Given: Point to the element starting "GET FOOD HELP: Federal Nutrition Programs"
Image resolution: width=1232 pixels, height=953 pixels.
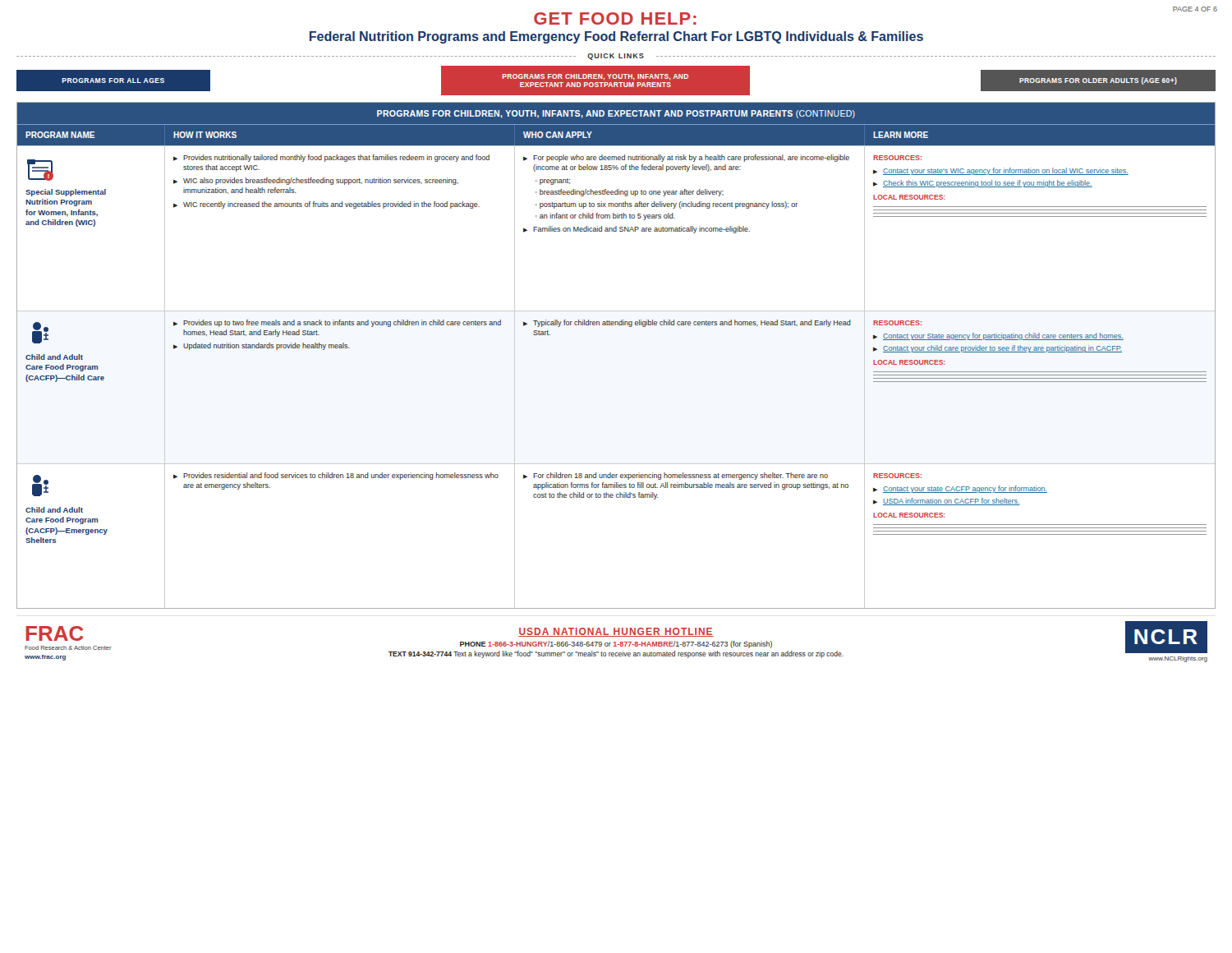Looking at the screenshot, I should (x=616, y=26).
